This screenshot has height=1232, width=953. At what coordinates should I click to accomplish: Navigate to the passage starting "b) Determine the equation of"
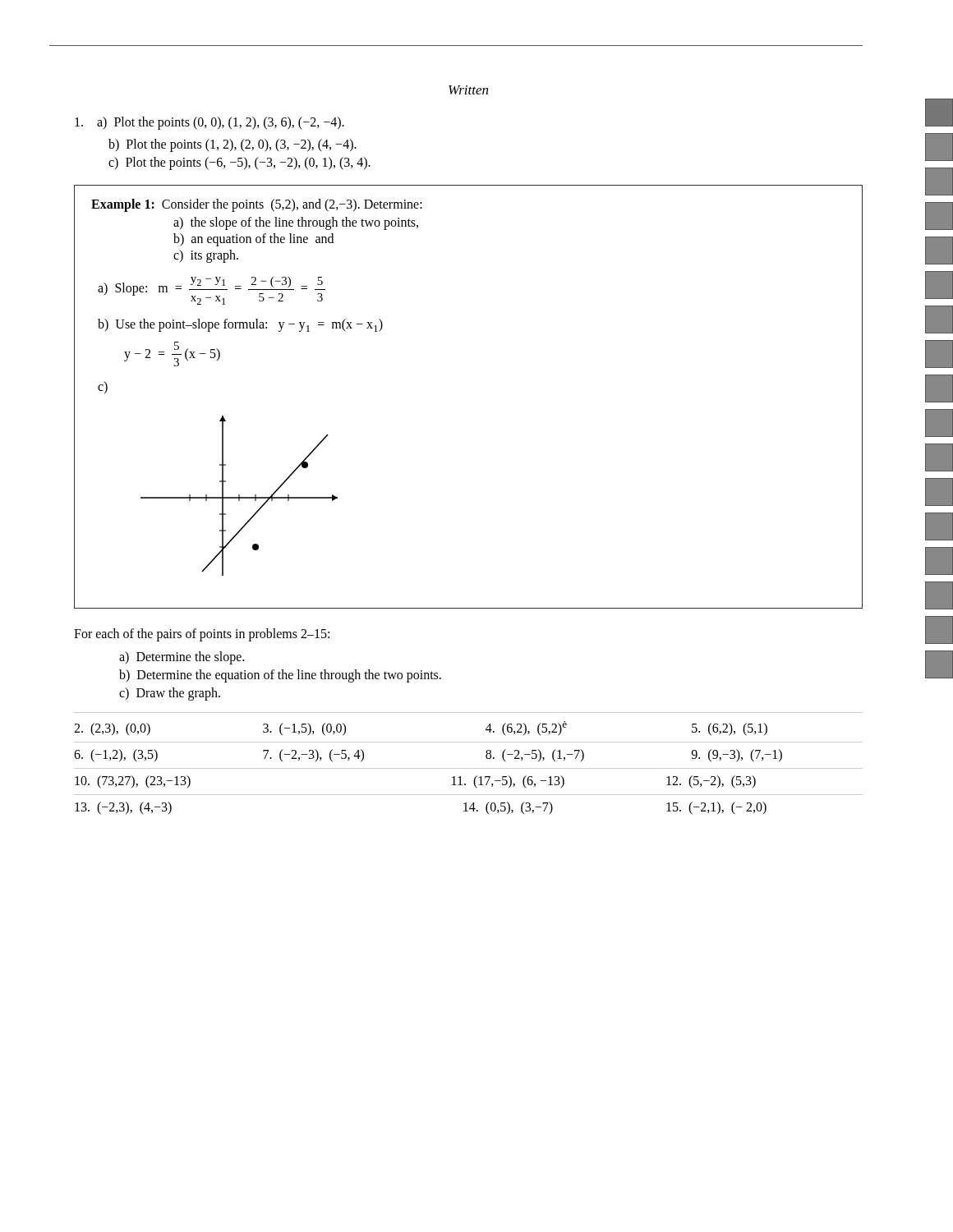pyautogui.click(x=280, y=674)
